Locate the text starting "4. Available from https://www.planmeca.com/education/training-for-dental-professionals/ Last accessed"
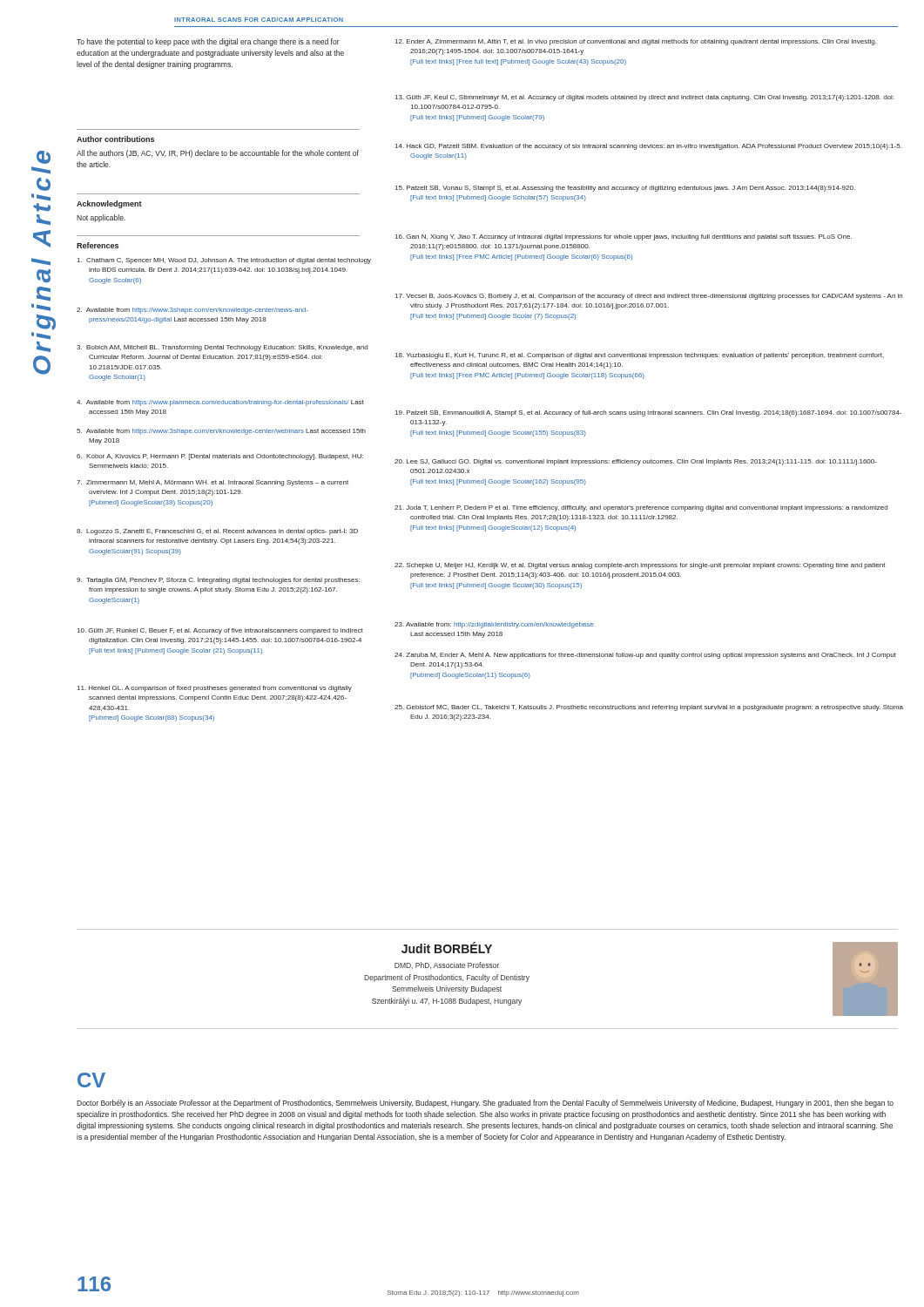 220,407
